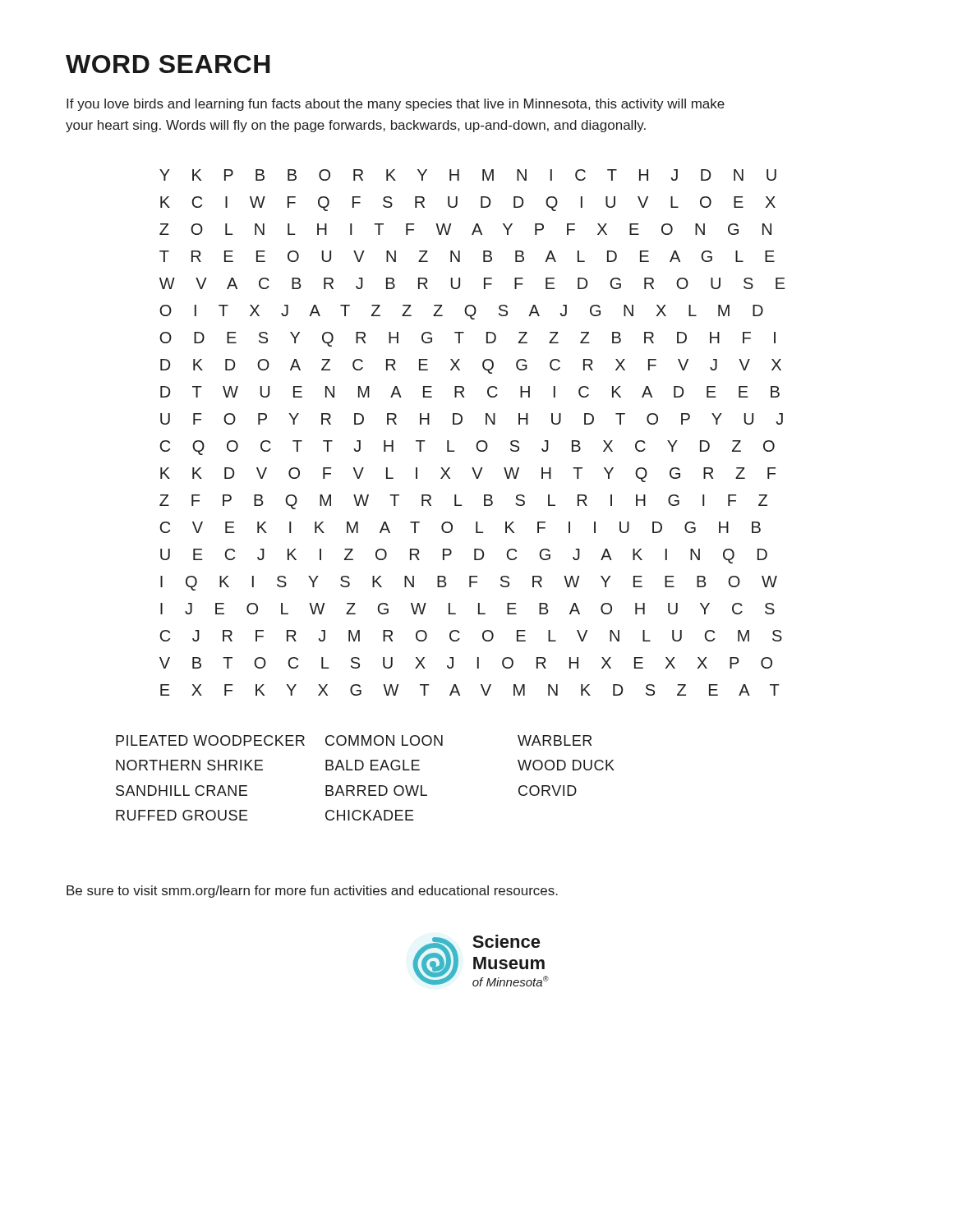
Task: Locate the block starting "SANDHILL CRANE"
Action: (x=182, y=791)
